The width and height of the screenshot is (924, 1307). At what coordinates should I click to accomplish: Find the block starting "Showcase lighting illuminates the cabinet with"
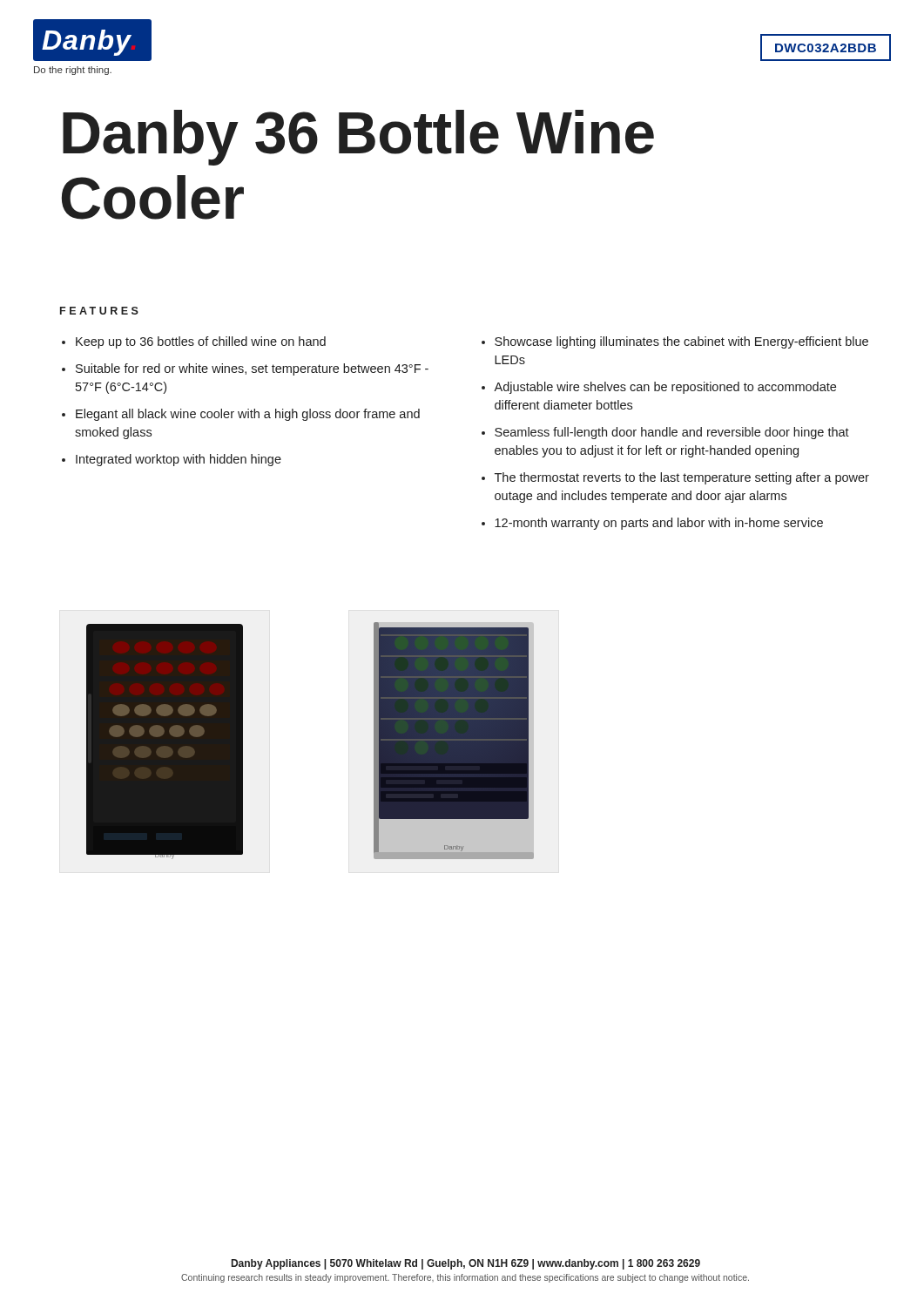[x=682, y=351]
